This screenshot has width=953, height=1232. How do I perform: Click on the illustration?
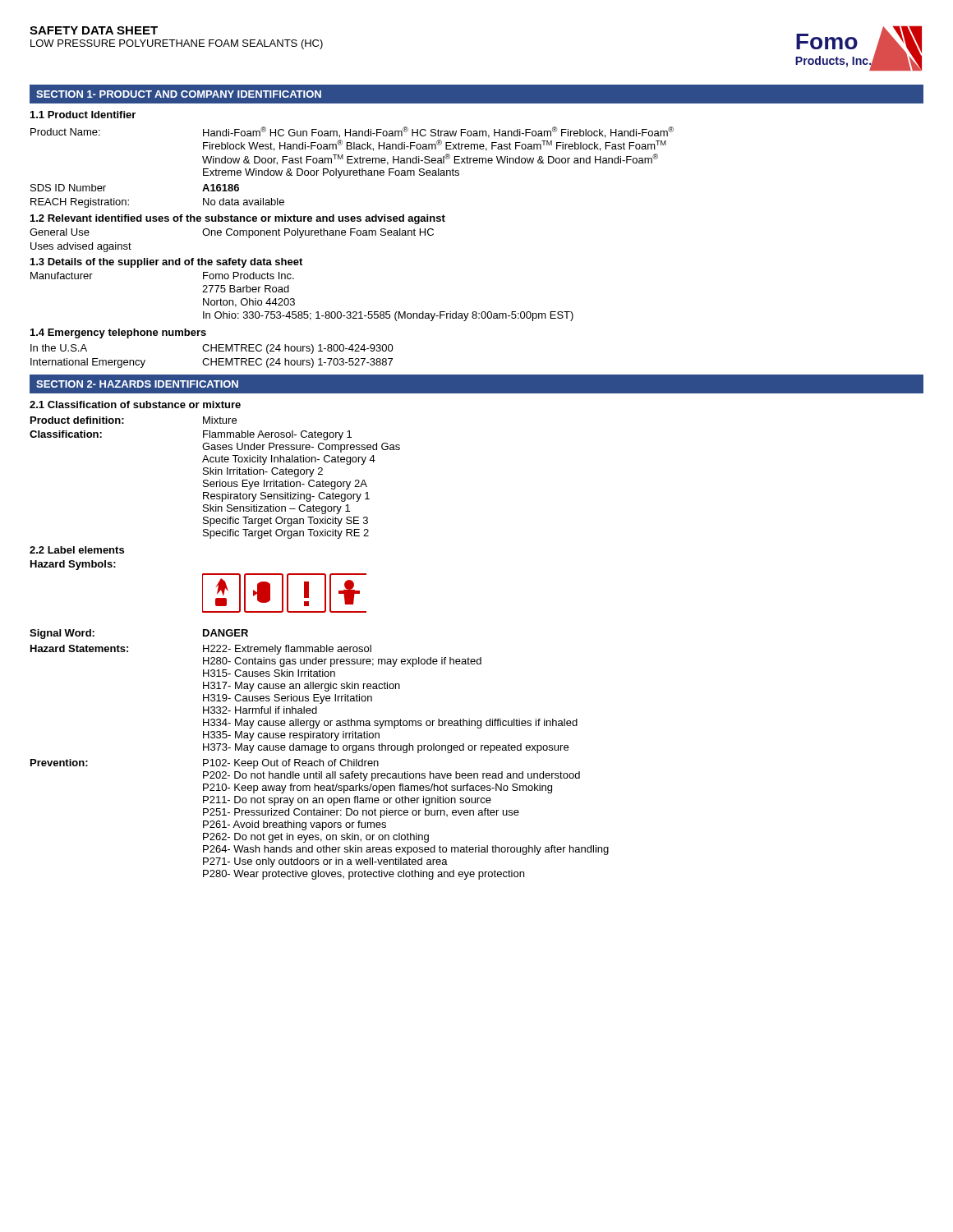click(563, 597)
